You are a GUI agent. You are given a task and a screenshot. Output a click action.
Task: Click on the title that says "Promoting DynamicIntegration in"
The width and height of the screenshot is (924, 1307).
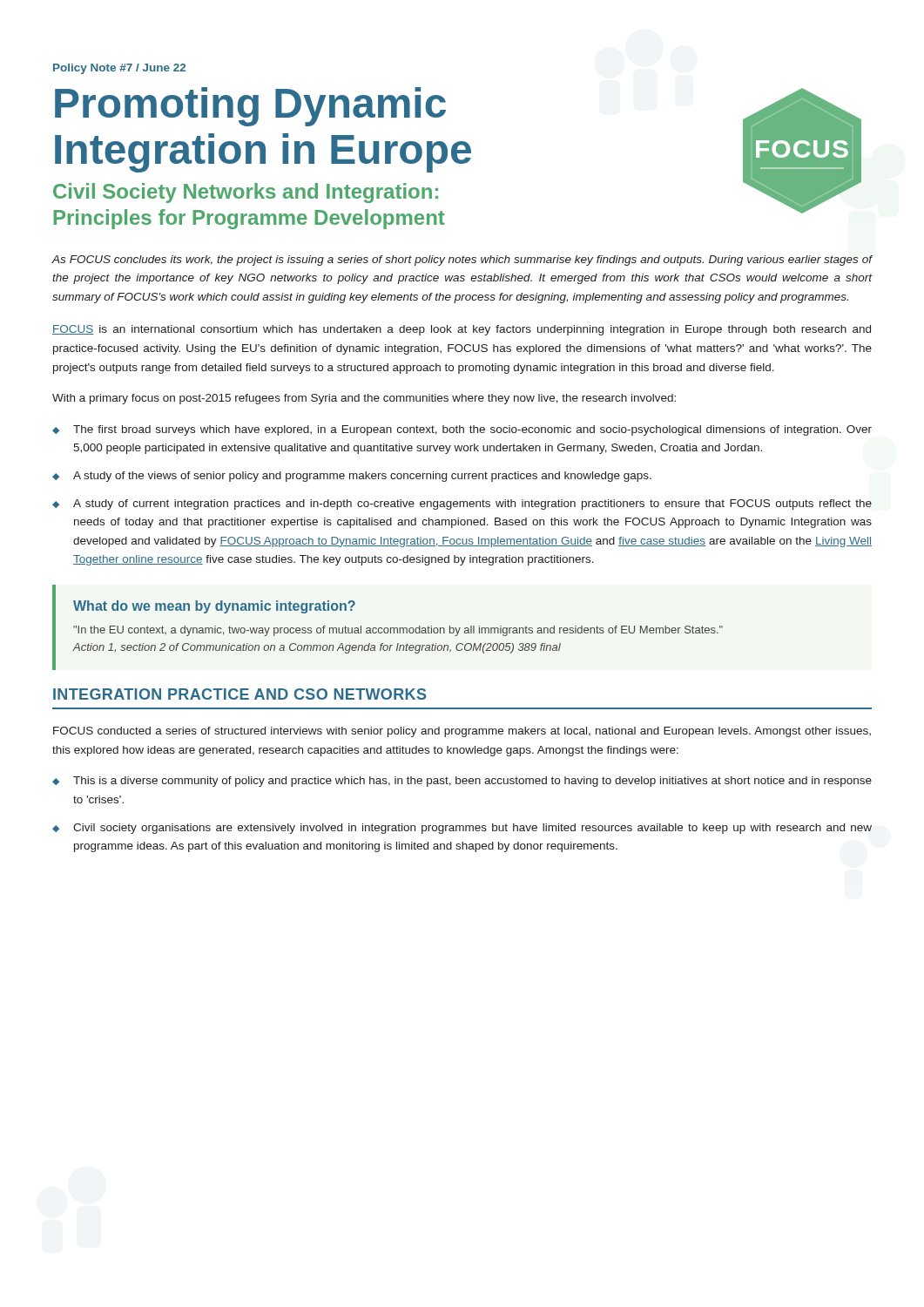coord(462,156)
